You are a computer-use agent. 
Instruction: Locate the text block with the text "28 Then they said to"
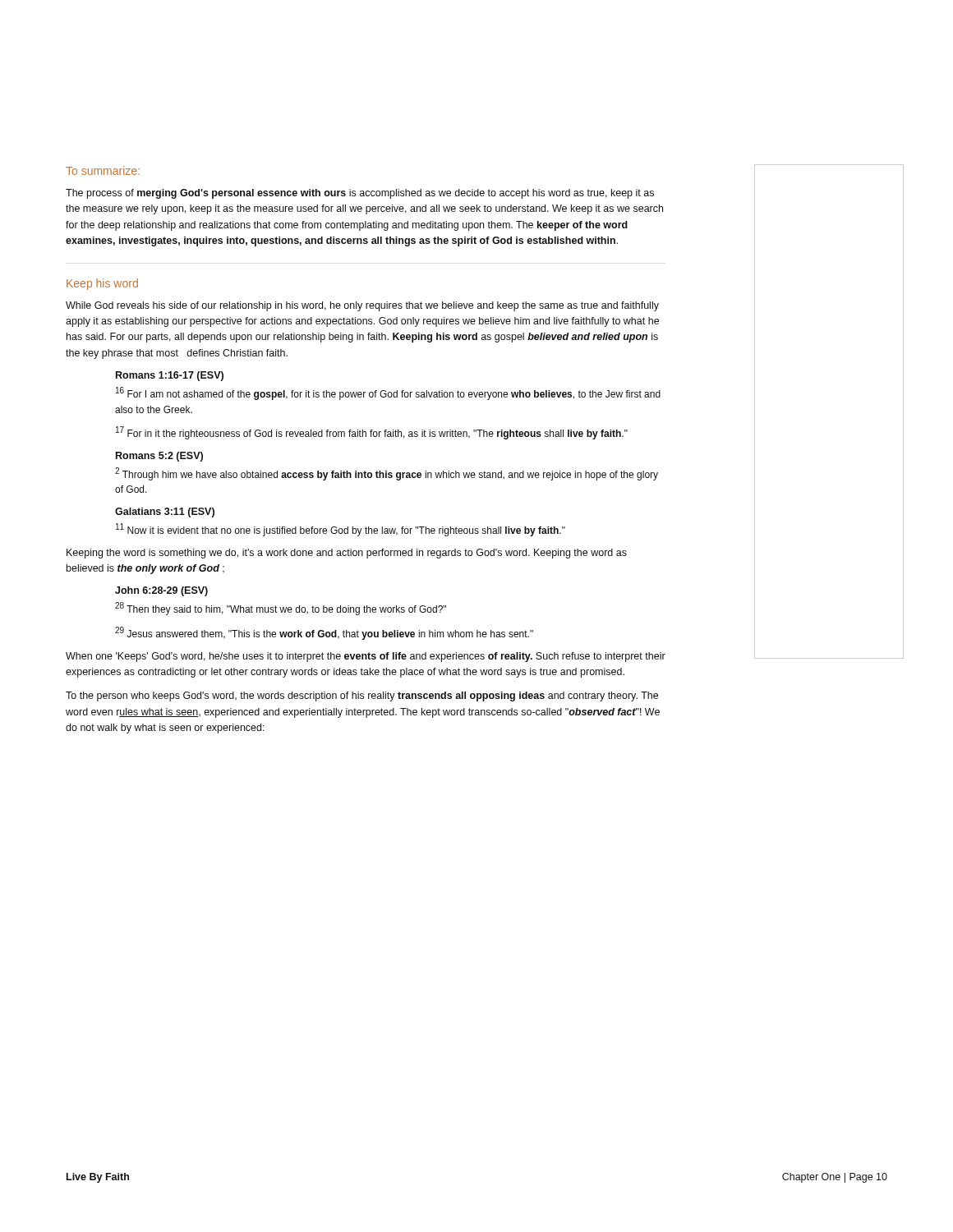click(390, 609)
